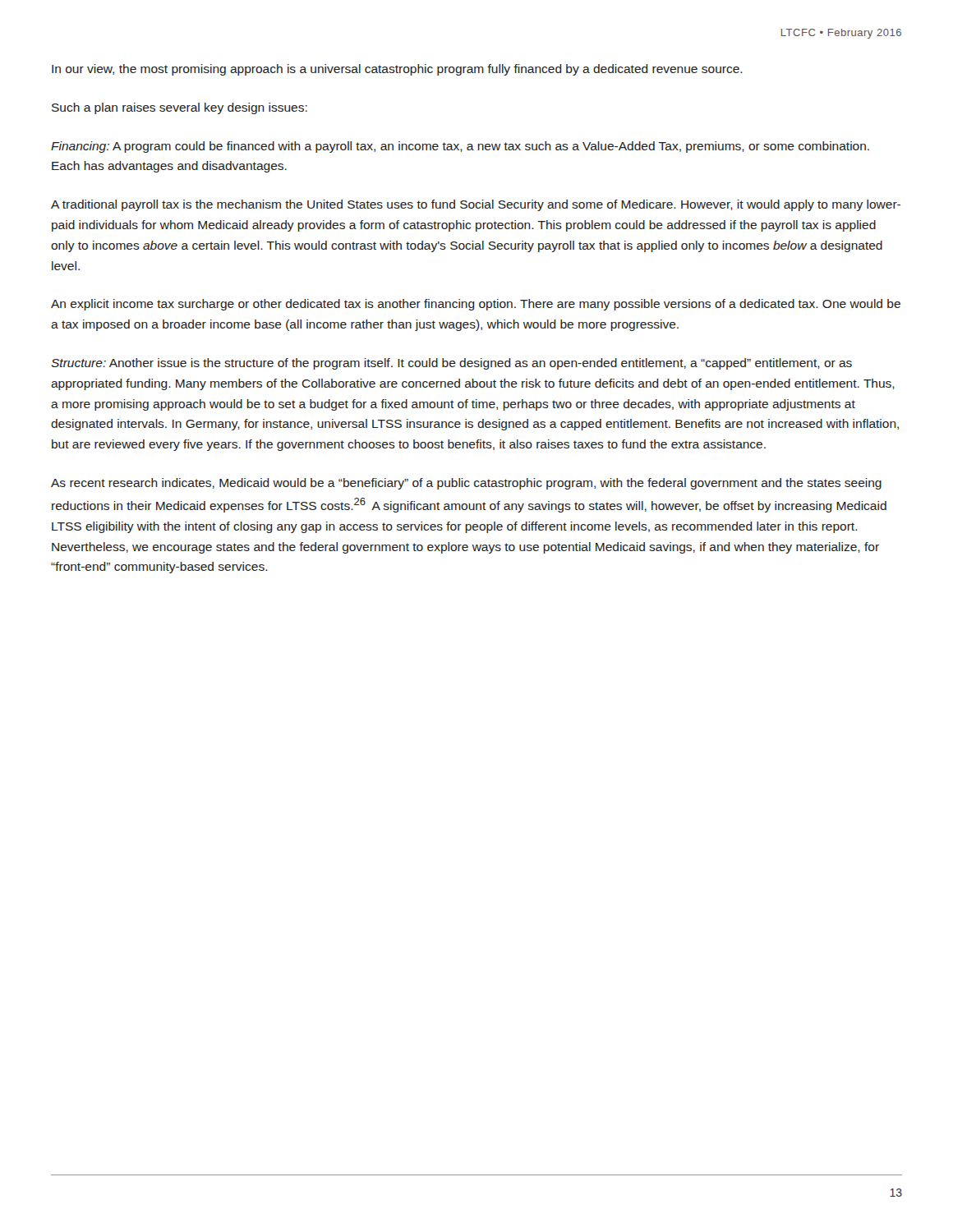This screenshot has height=1232, width=953.
Task: Where is the passage that starts "Financing: A program could be financed with"?
Action: coord(461,156)
